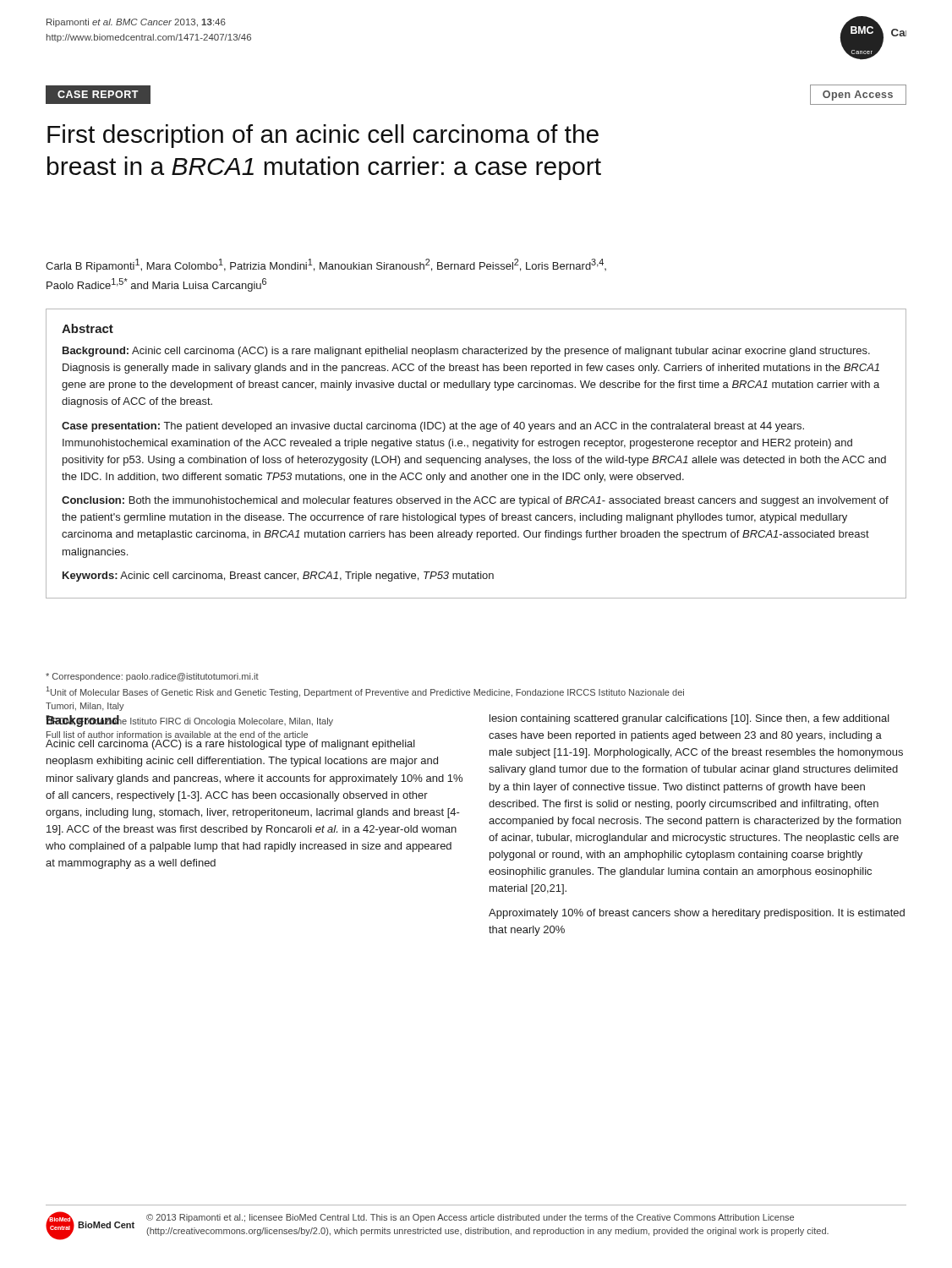Find the element starting "Background: Acinic cell carcinoma (ACC) is a rare"
952x1268 pixels.
(471, 376)
